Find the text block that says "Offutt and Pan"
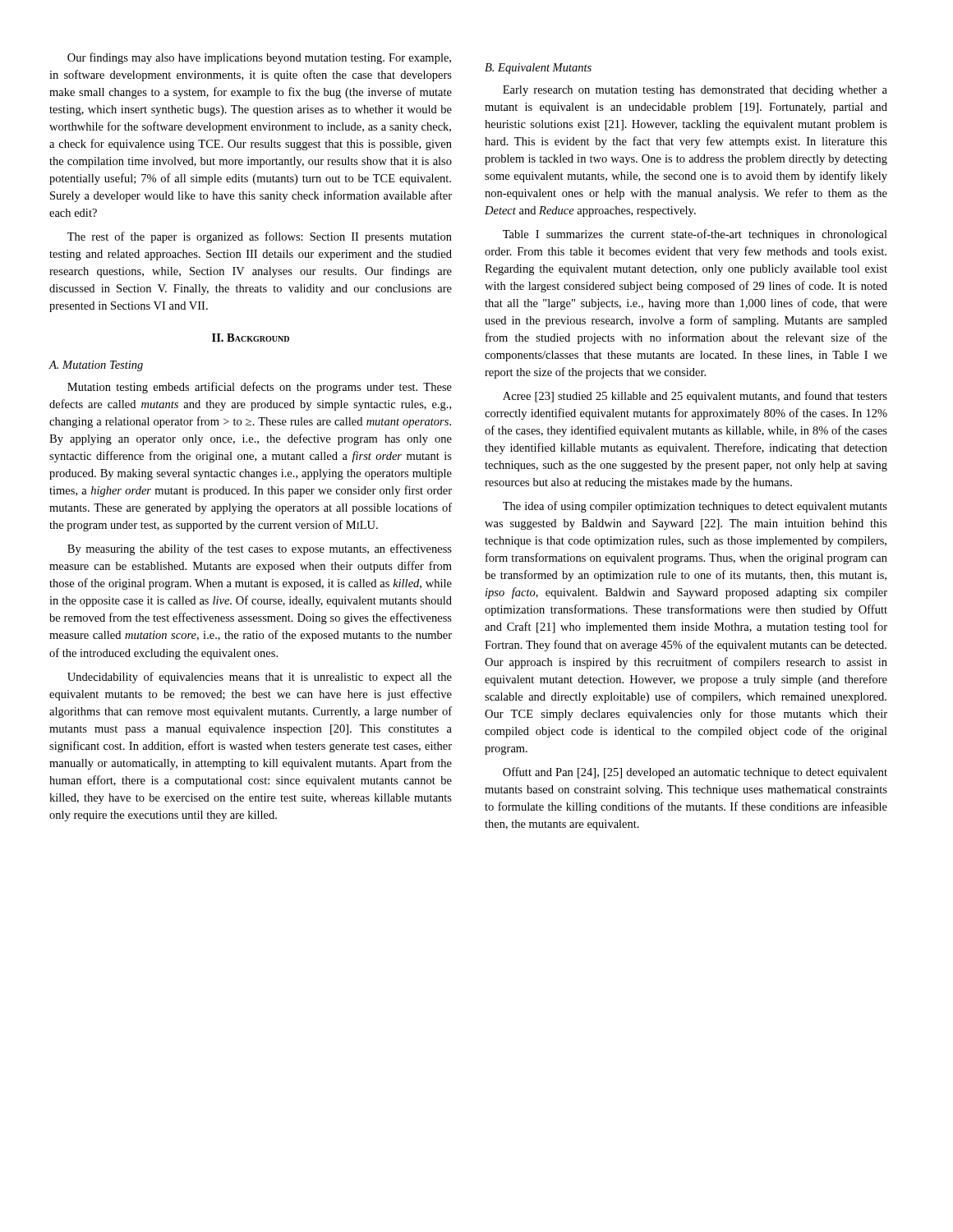This screenshot has height=1232, width=953. [x=686, y=798]
